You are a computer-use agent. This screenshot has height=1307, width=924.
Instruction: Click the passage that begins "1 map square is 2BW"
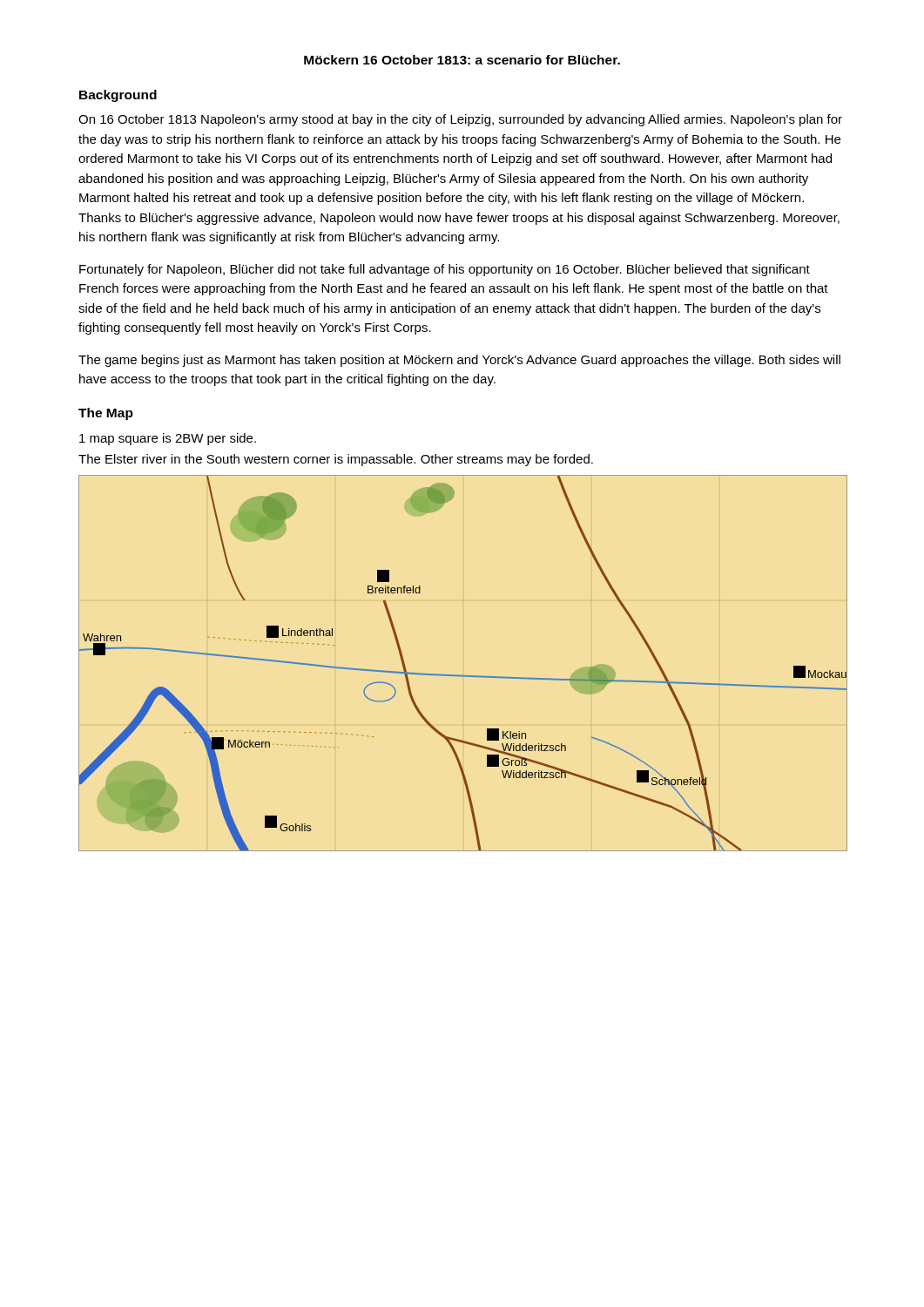click(168, 437)
